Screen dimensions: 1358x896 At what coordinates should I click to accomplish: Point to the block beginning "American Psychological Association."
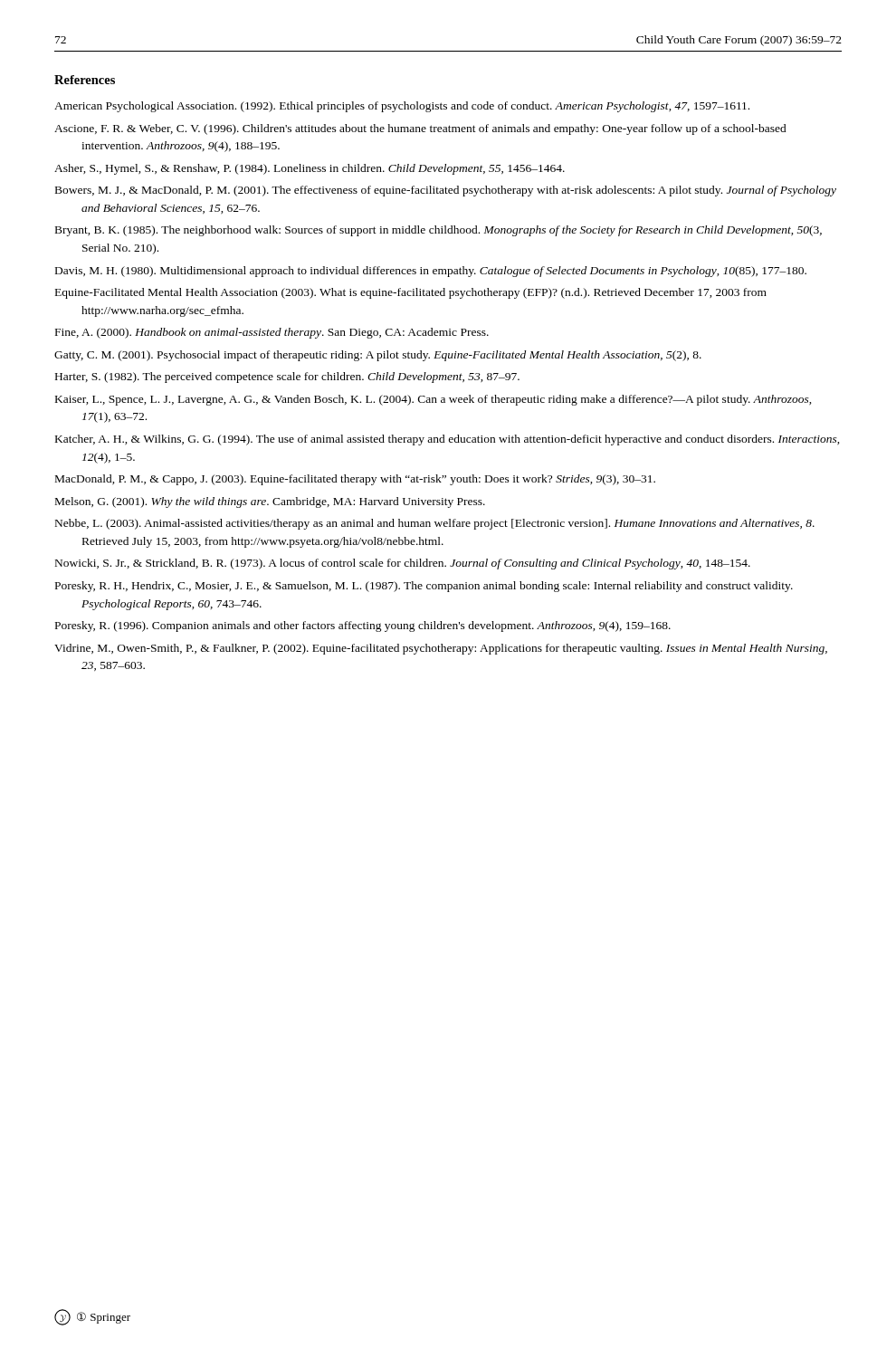coord(402,106)
